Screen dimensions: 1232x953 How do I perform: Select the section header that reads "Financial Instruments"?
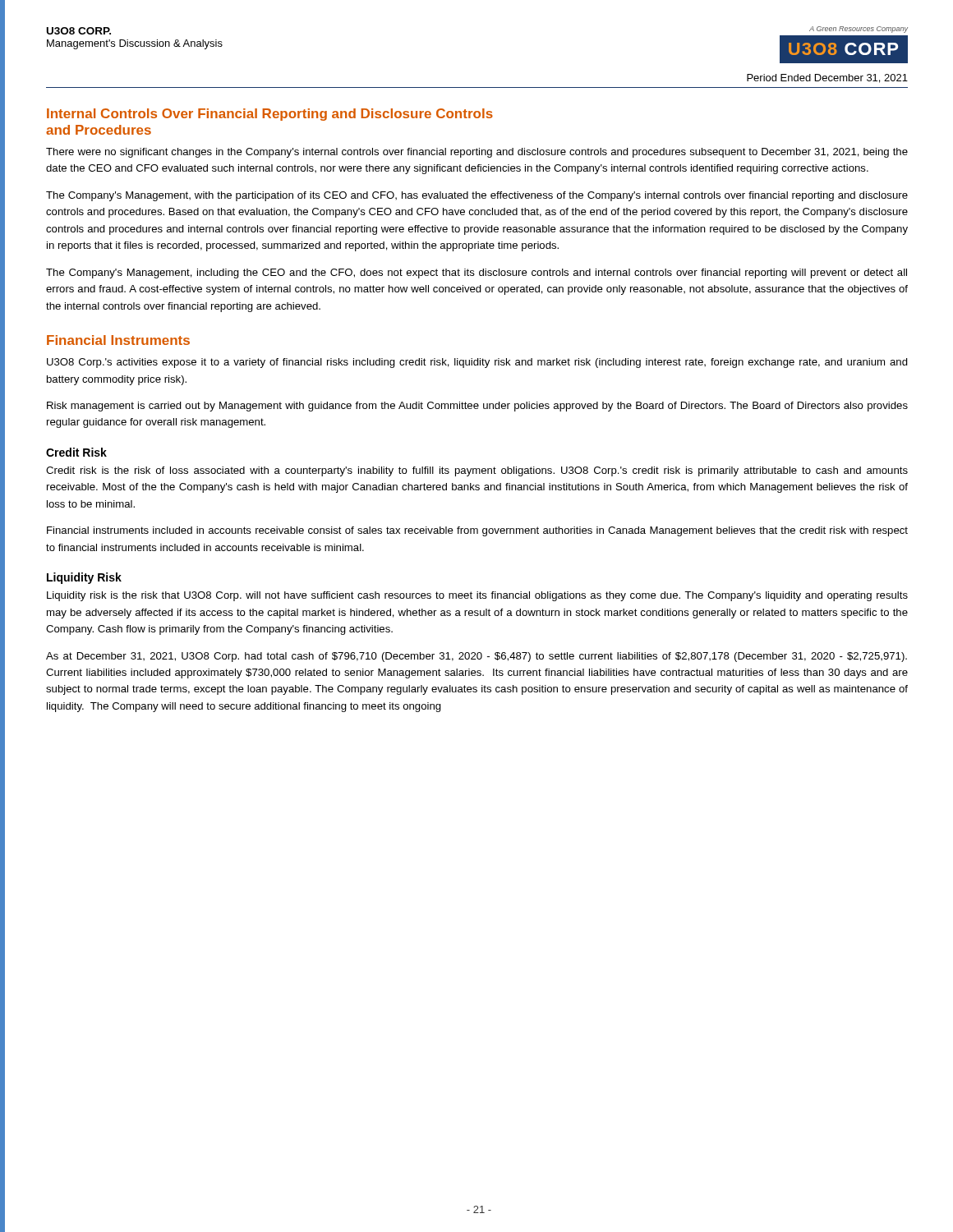[x=118, y=341]
